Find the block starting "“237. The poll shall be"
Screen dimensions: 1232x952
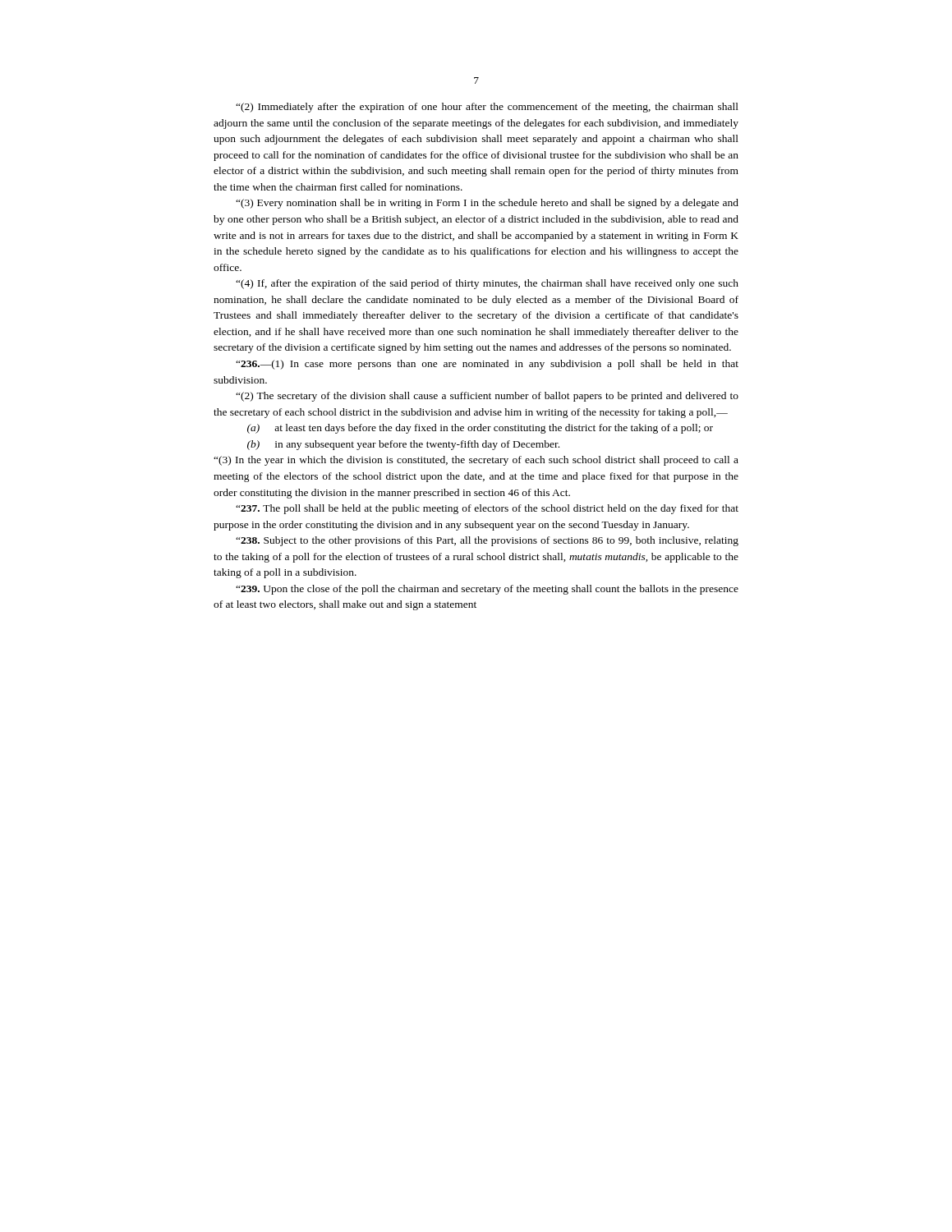(476, 516)
